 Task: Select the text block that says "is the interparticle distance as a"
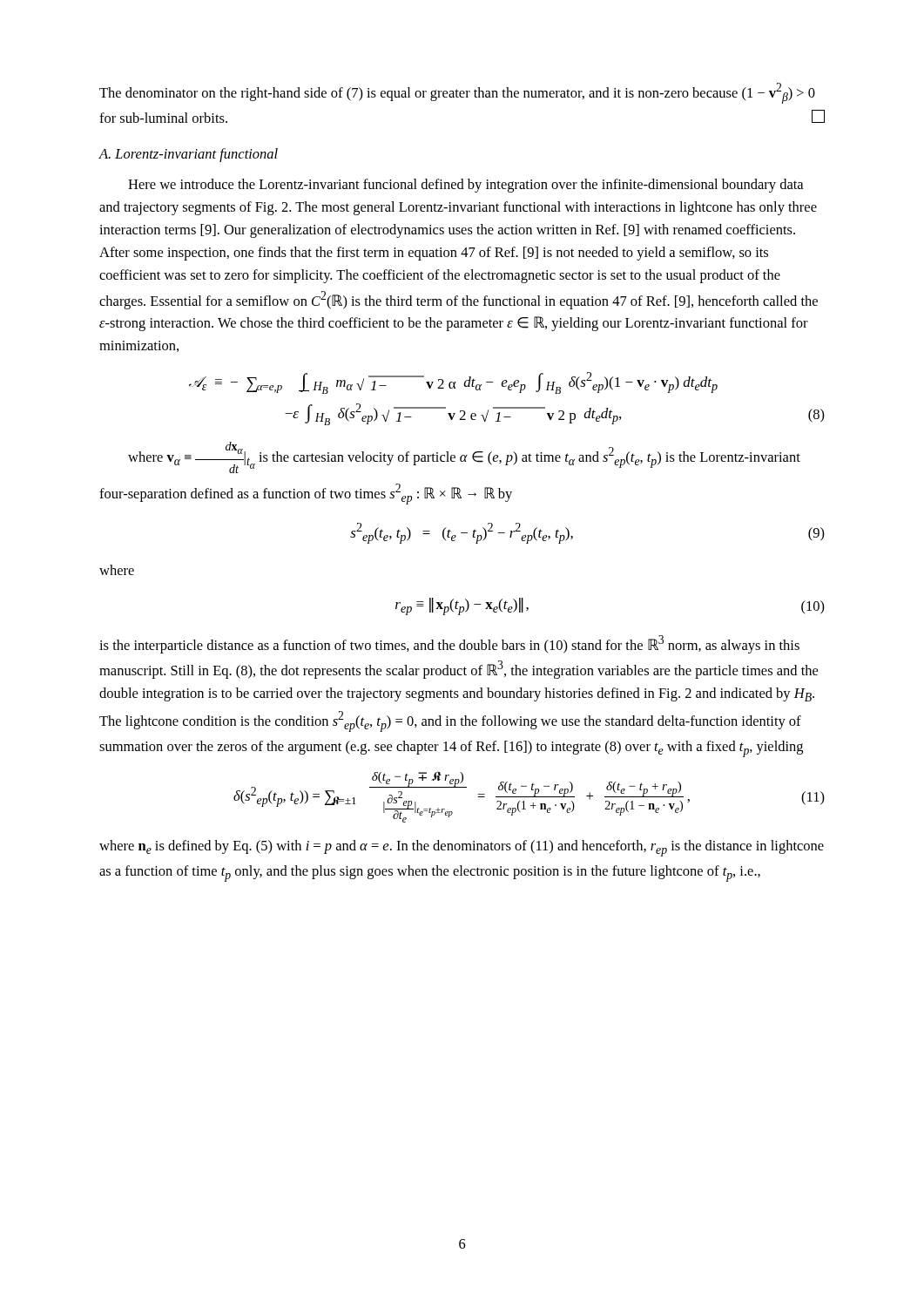click(x=459, y=695)
